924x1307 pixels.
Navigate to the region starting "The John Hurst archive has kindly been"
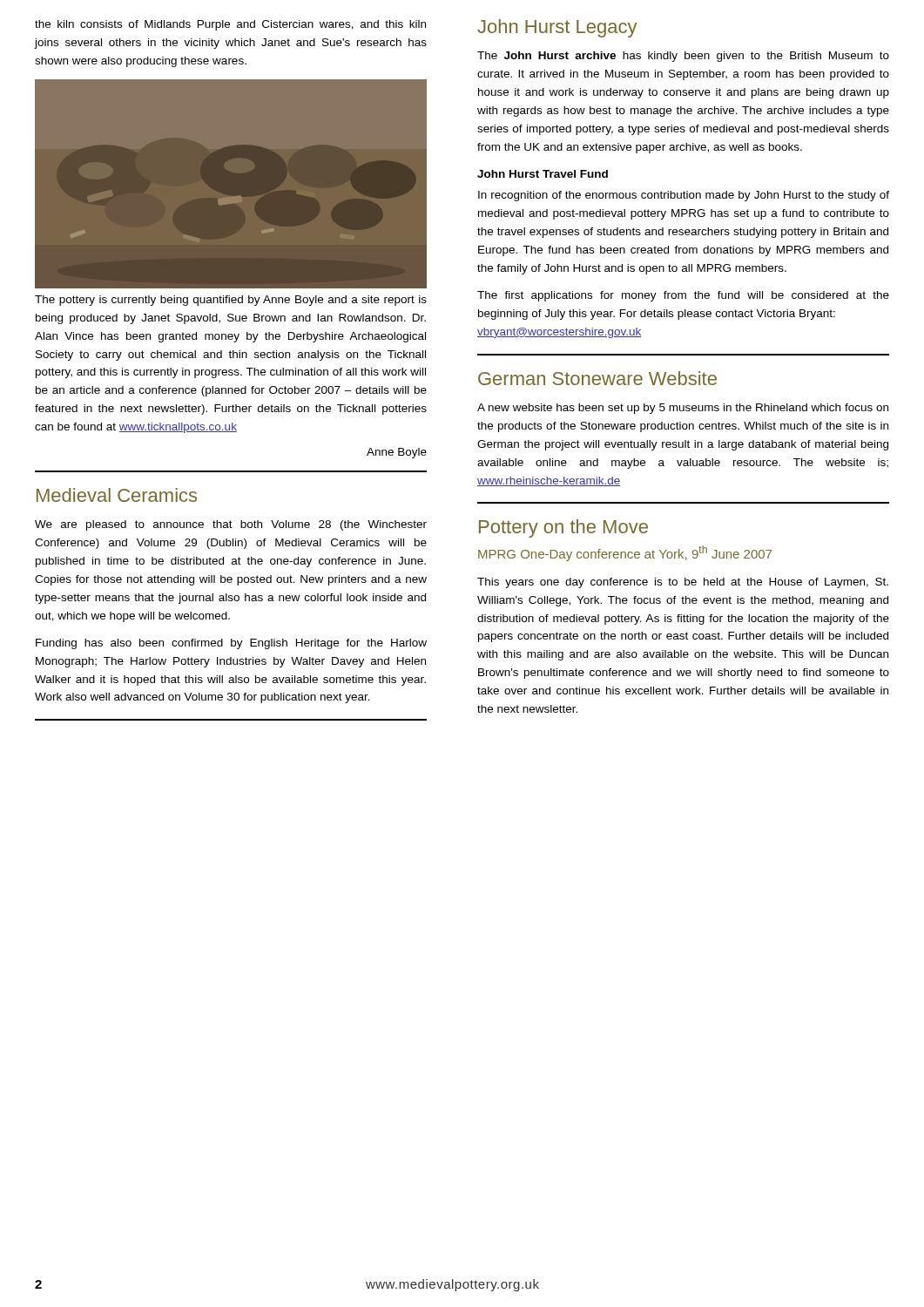tap(683, 102)
